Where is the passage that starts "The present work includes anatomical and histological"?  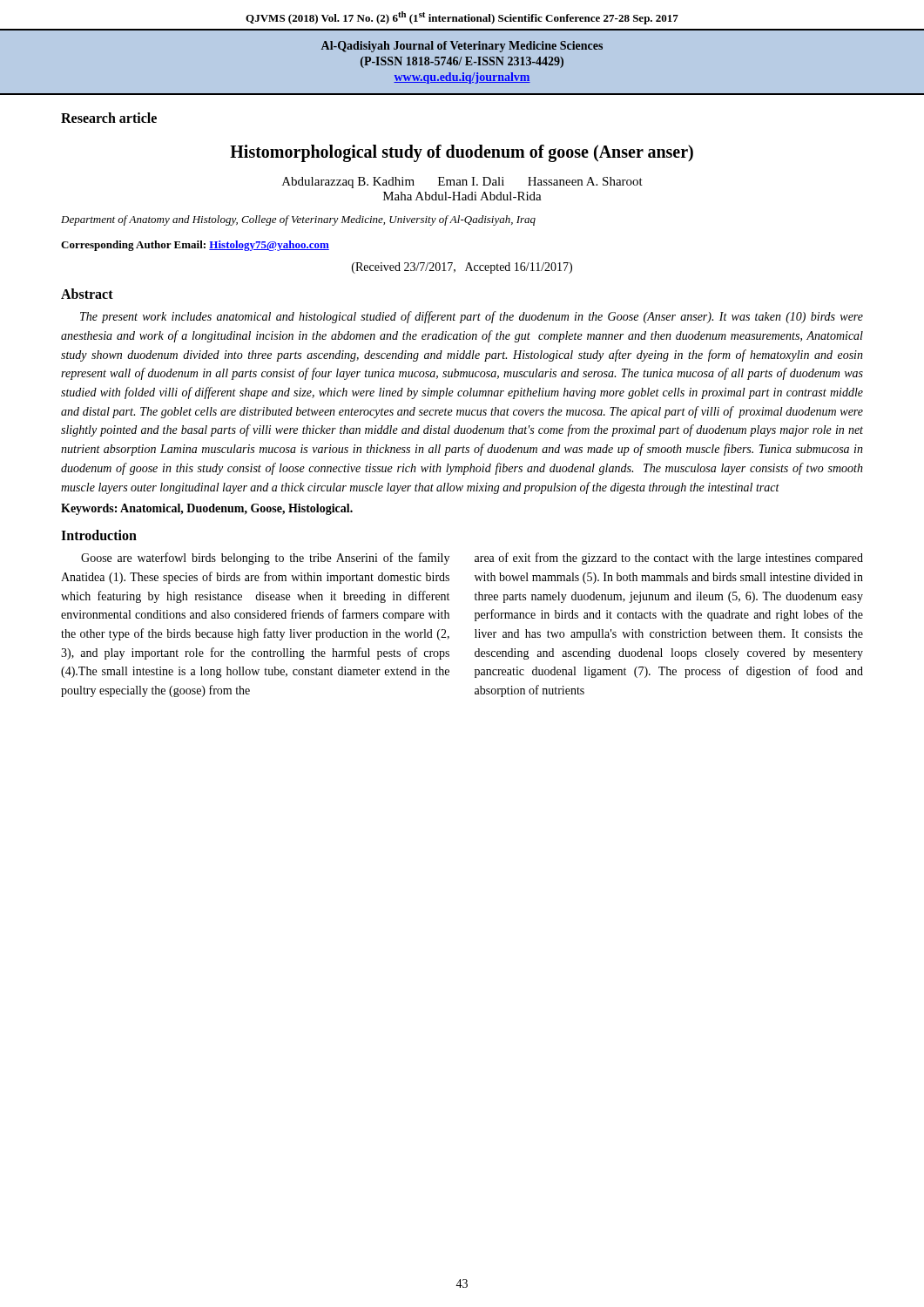point(462,402)
